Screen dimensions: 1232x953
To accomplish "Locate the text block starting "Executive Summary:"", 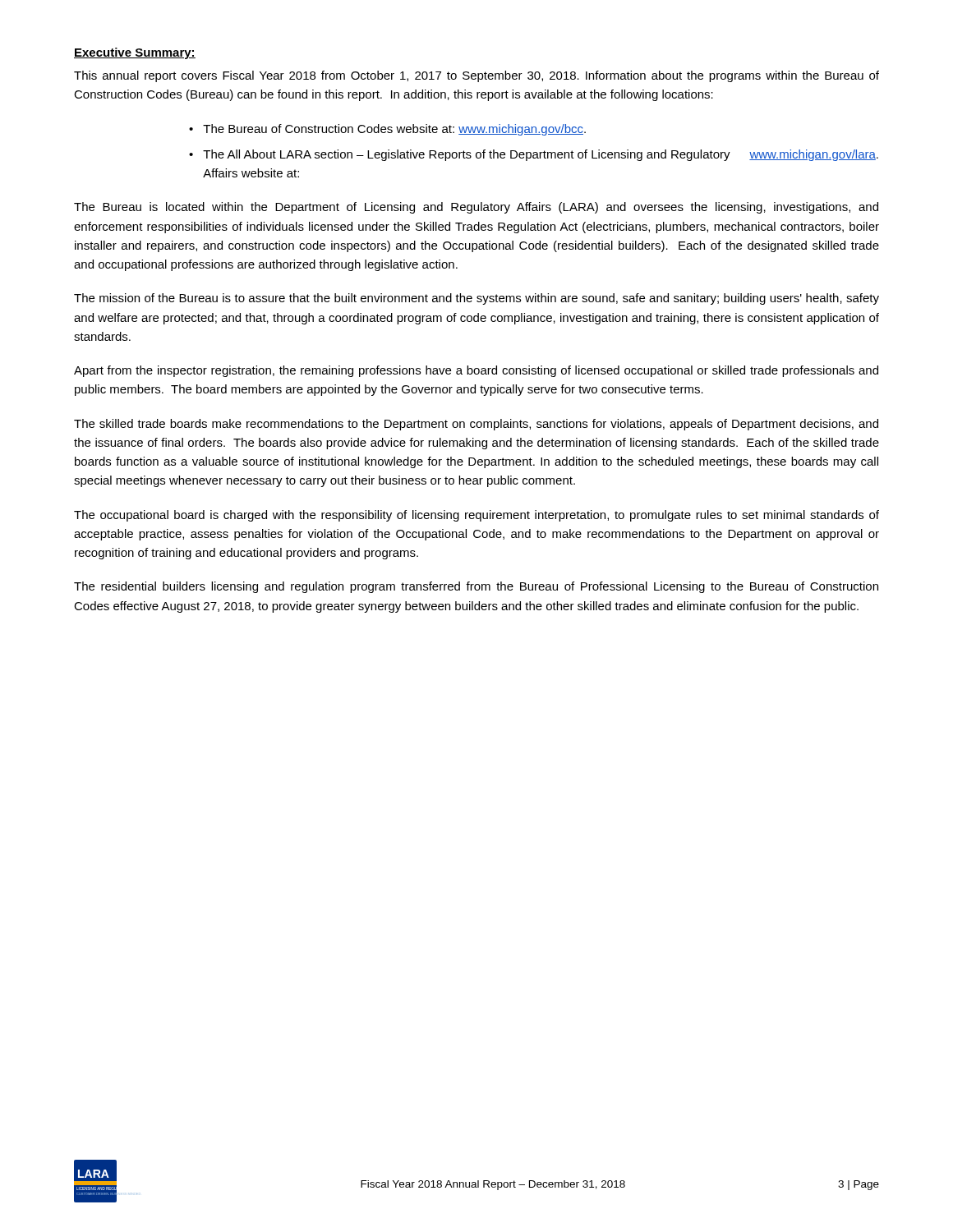I will coord(135,52).
